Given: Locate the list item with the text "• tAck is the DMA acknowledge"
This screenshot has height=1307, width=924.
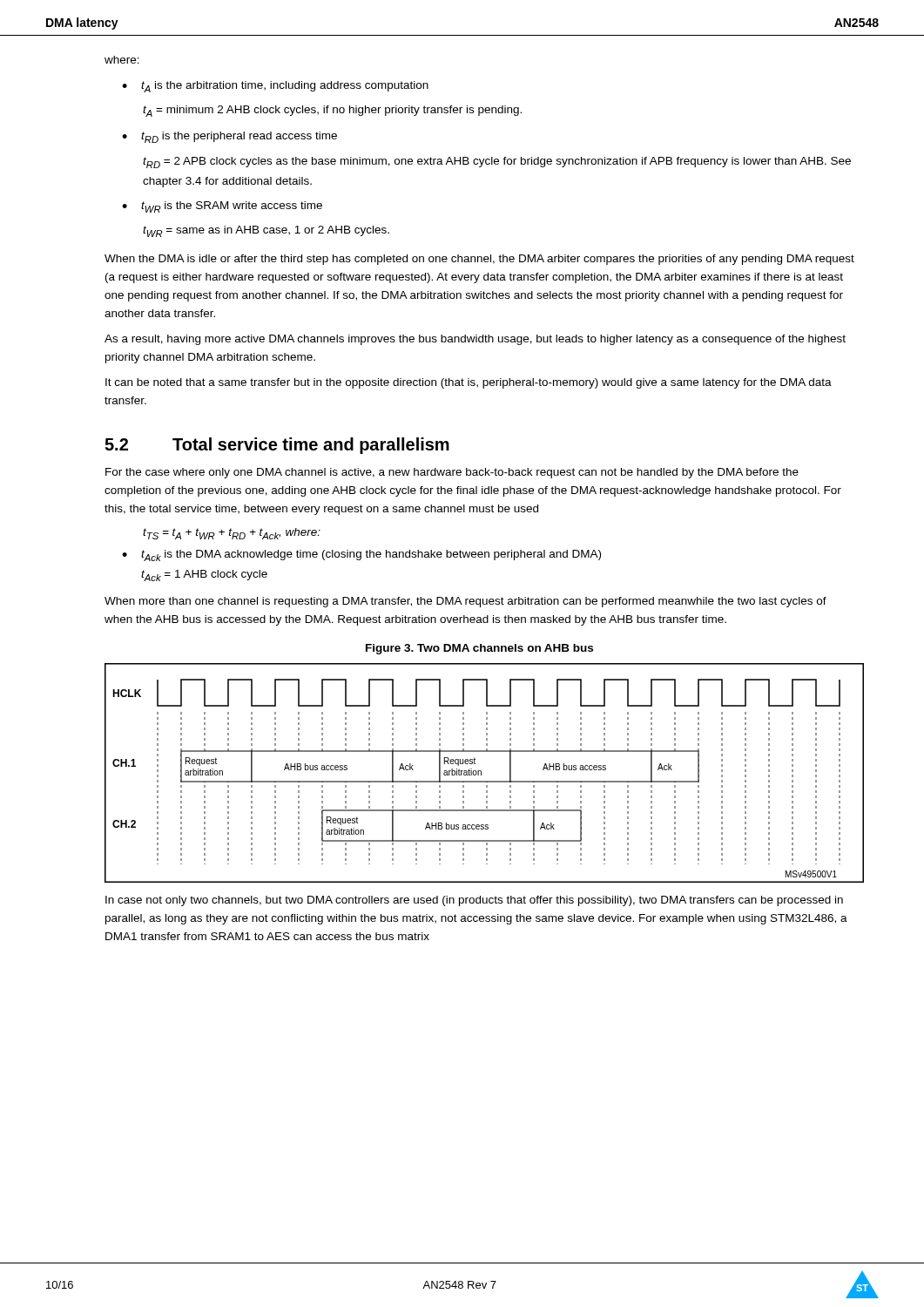Looking at the screenshot, I should tap(488, 566).
